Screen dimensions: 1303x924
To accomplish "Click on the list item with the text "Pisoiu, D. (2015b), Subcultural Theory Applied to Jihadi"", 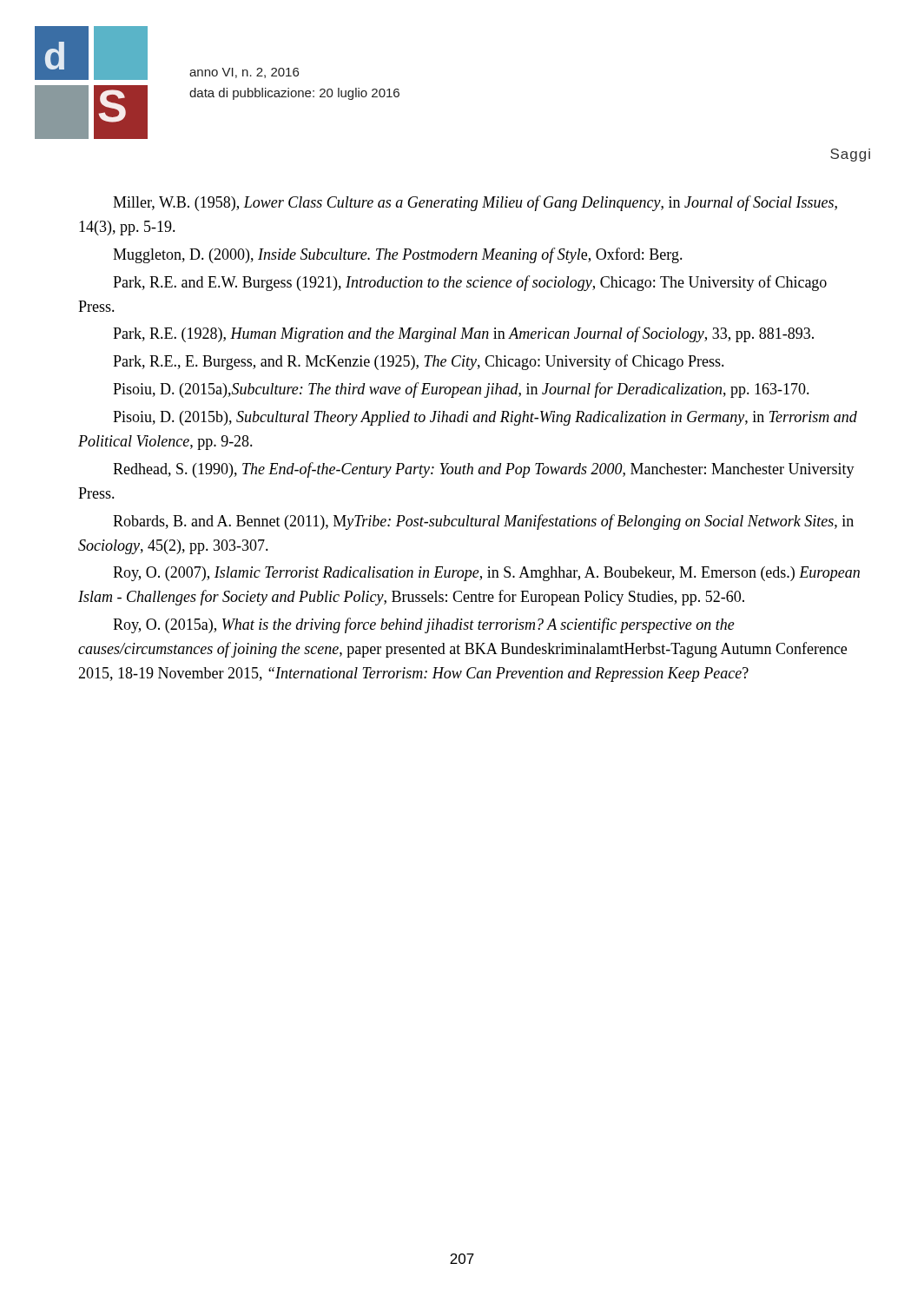I will click(x=468, y=429).
